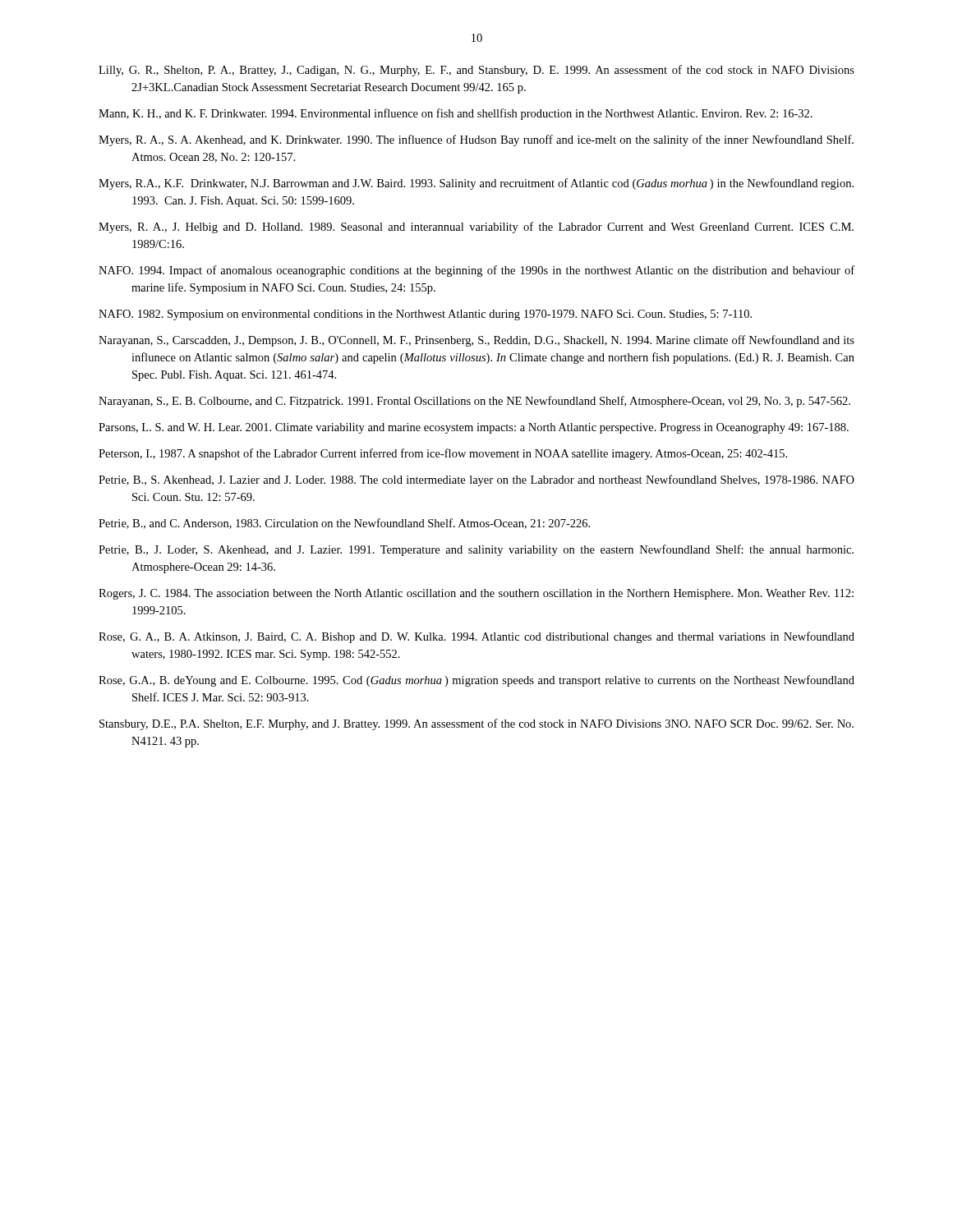Locate the block of text that opens with "Petrie, B., and C. Anderson,"
The width and height of the screenshot is (953, 1232).
pyautogui.click(x=345, y=523)
